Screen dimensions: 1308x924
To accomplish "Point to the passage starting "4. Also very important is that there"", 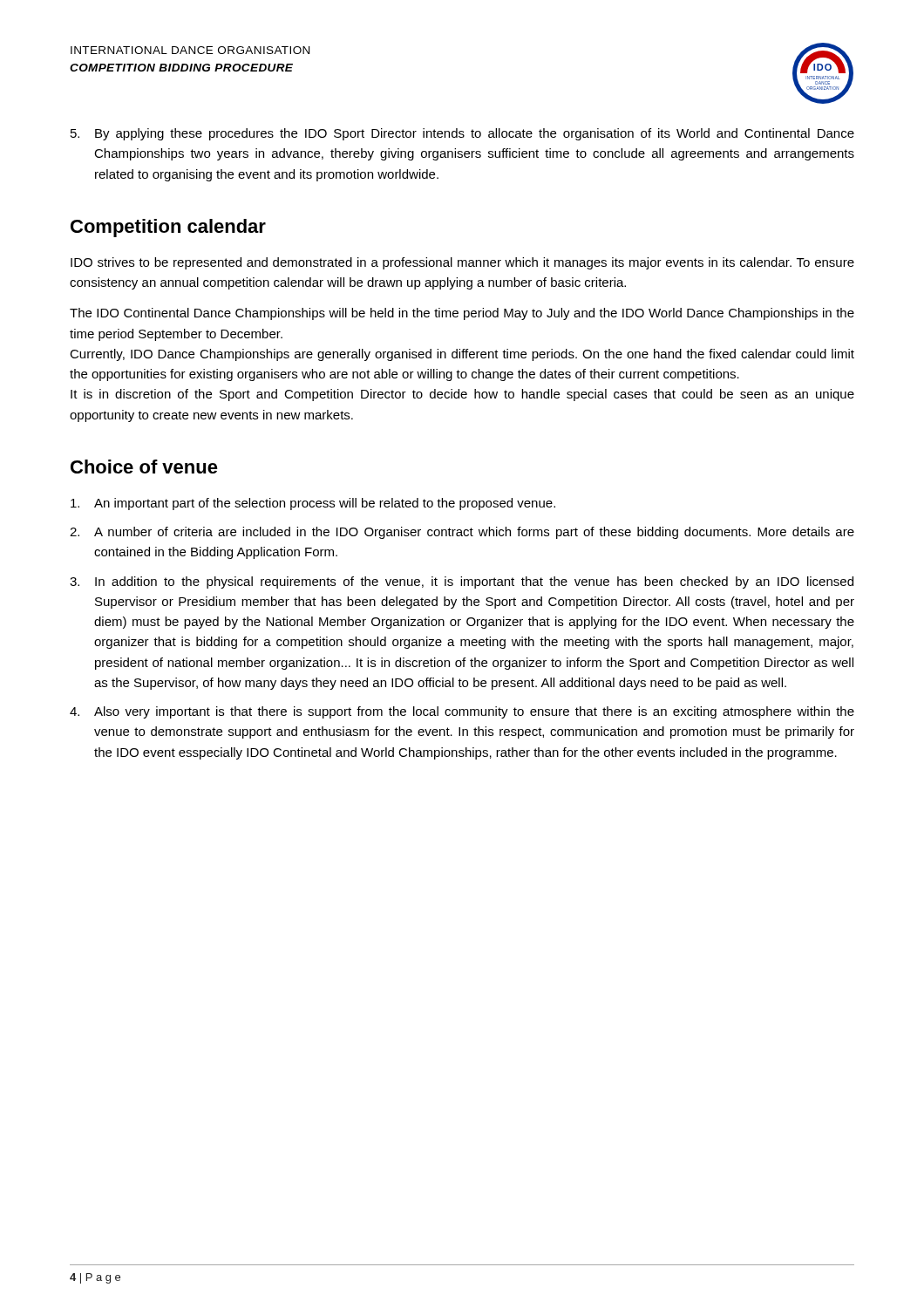I will coord(462,731).
